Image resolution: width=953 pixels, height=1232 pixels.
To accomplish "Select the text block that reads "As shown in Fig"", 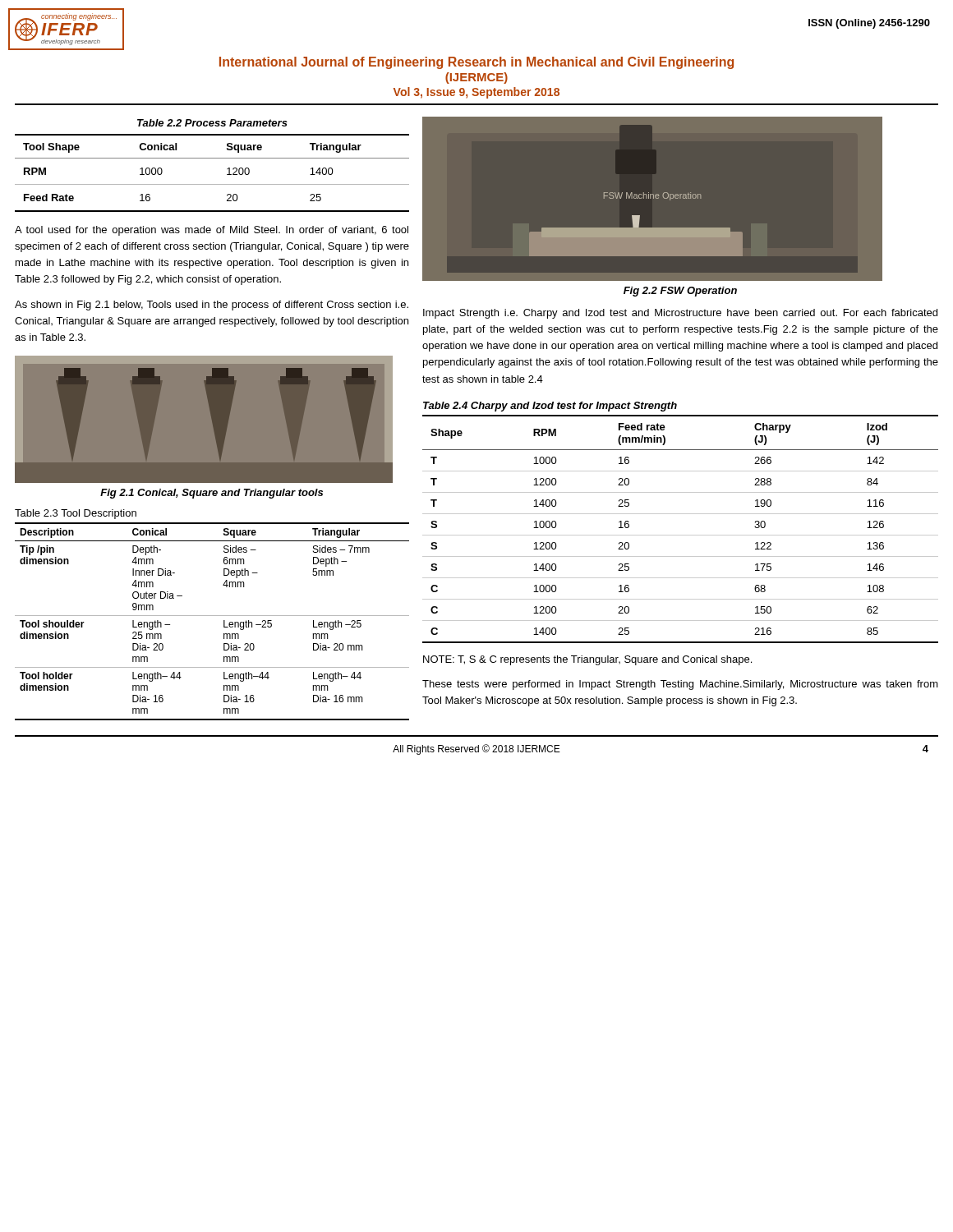I will pyautogui.click(x=212, y=321).
